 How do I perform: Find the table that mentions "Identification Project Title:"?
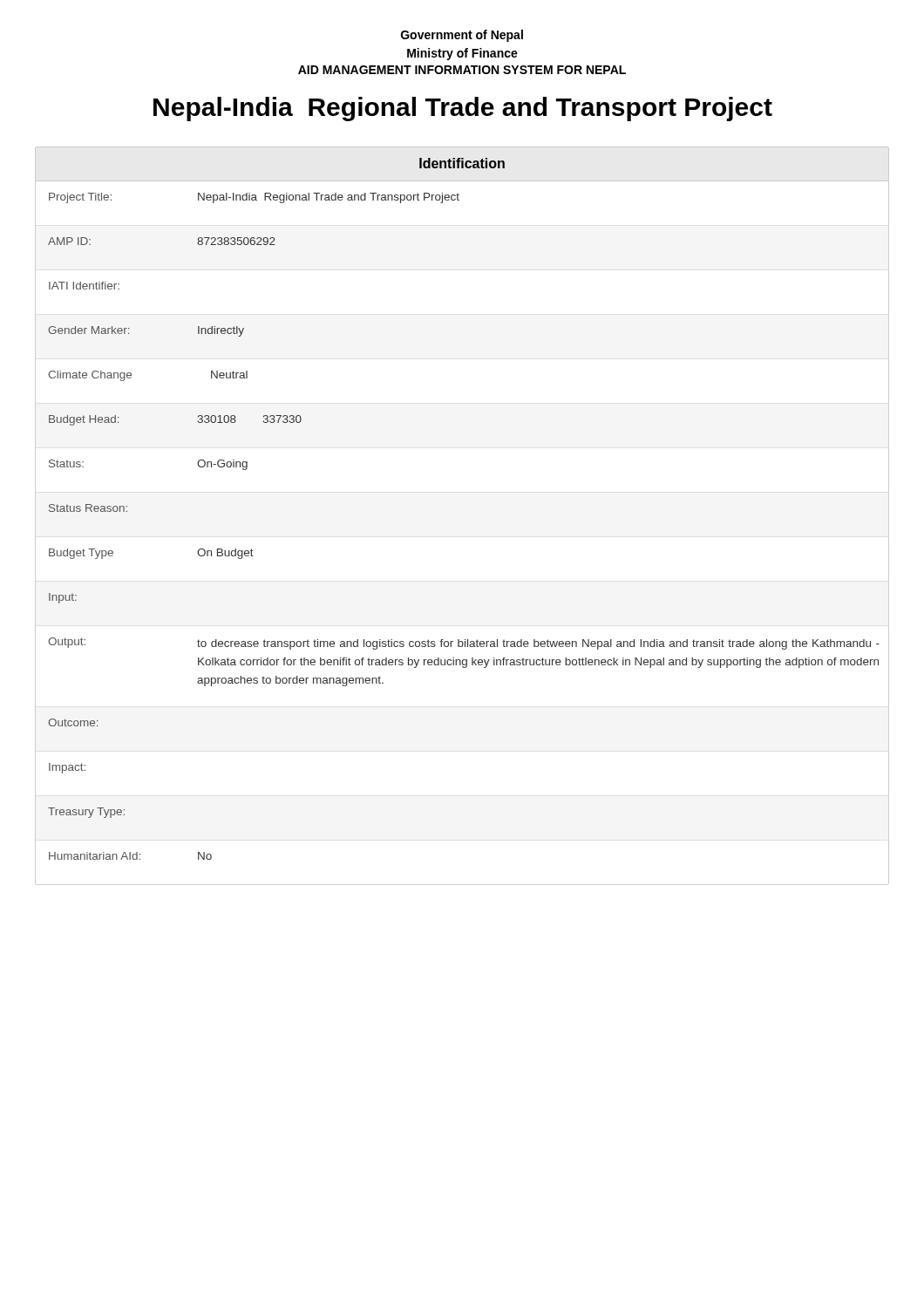click(x=462, y=516)
